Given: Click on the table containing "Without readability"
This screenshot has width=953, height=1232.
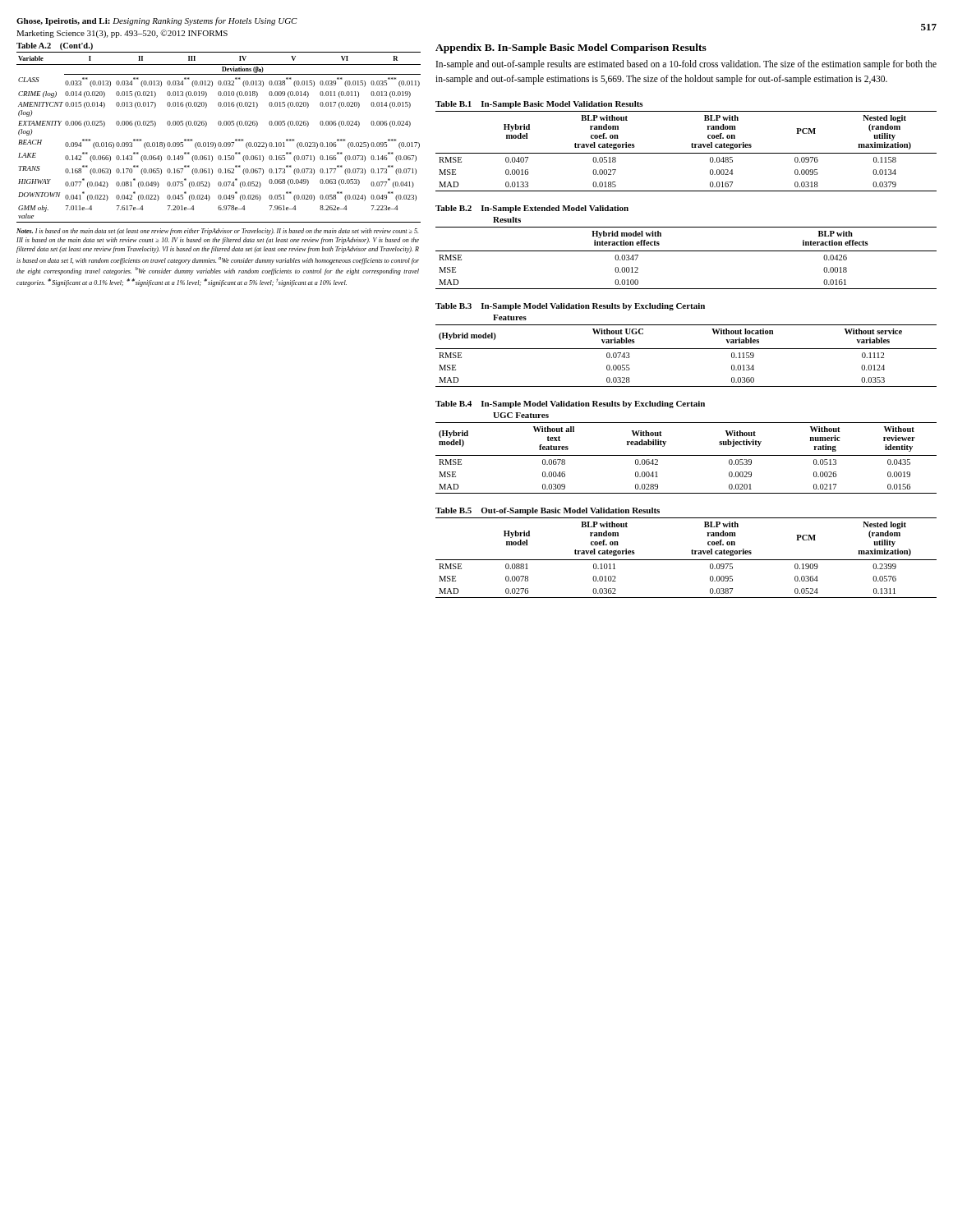Looking at the screenshot, I should (686, 446).
